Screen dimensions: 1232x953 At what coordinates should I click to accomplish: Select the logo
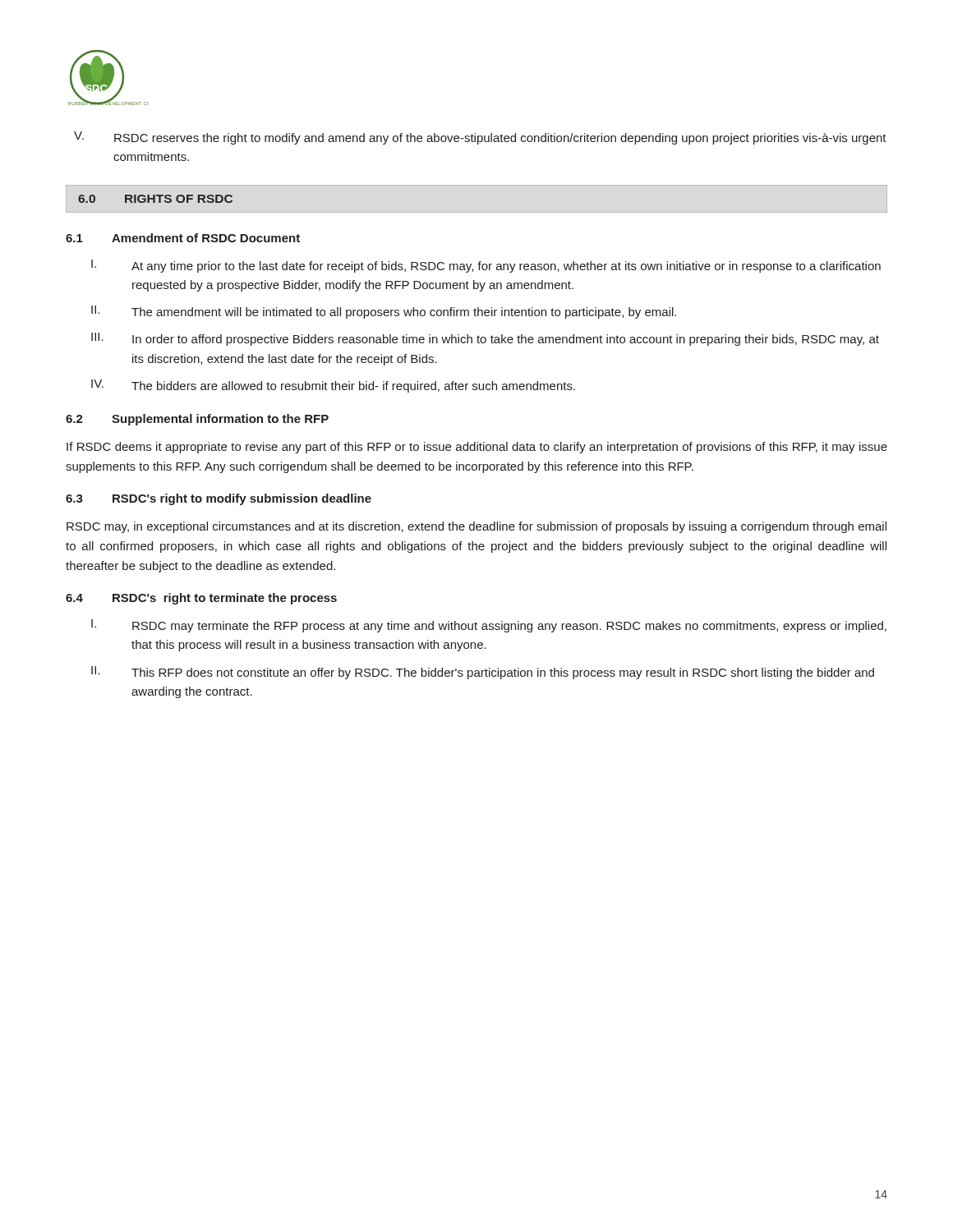click(476, 81)
